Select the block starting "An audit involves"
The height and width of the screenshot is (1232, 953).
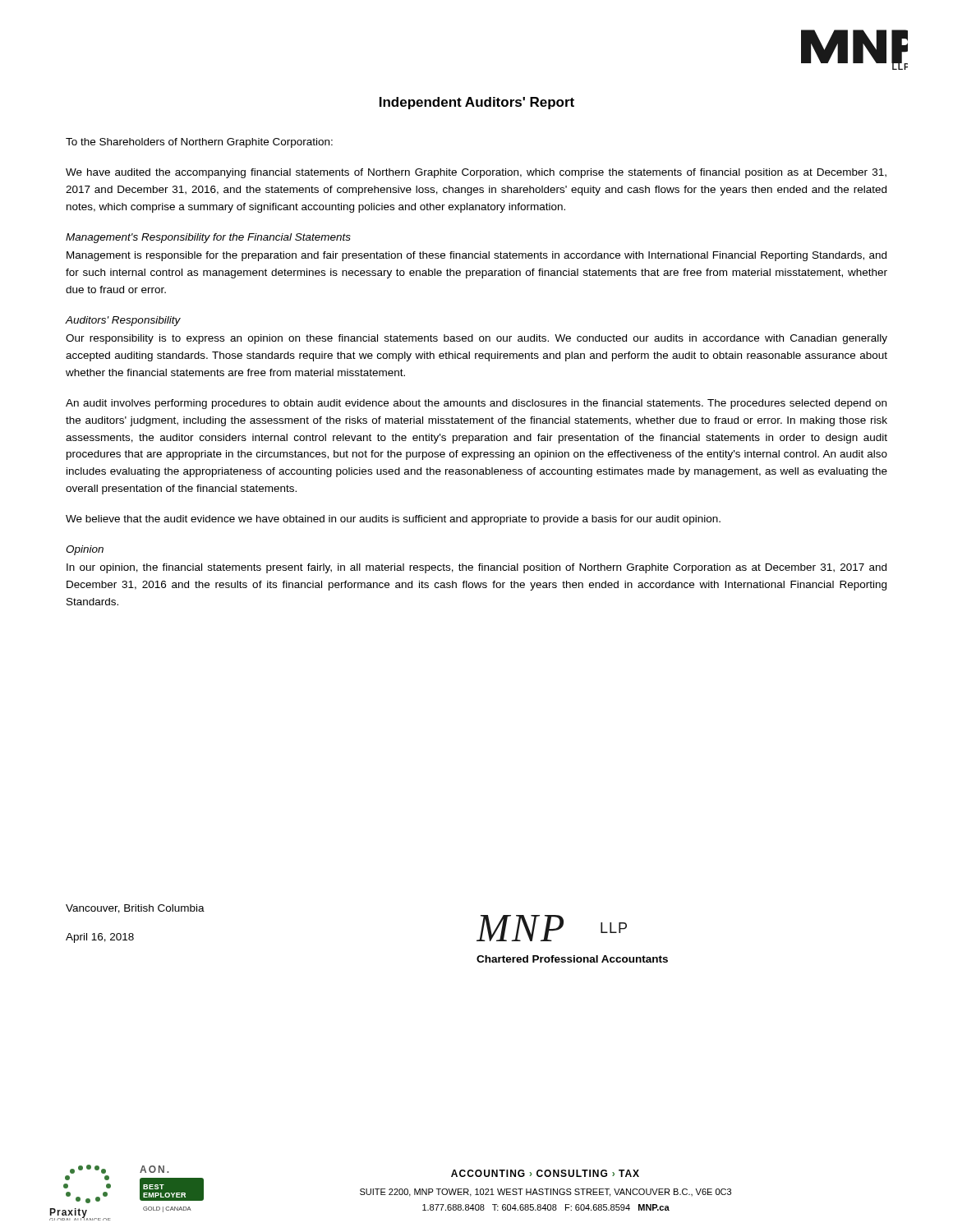476,446
